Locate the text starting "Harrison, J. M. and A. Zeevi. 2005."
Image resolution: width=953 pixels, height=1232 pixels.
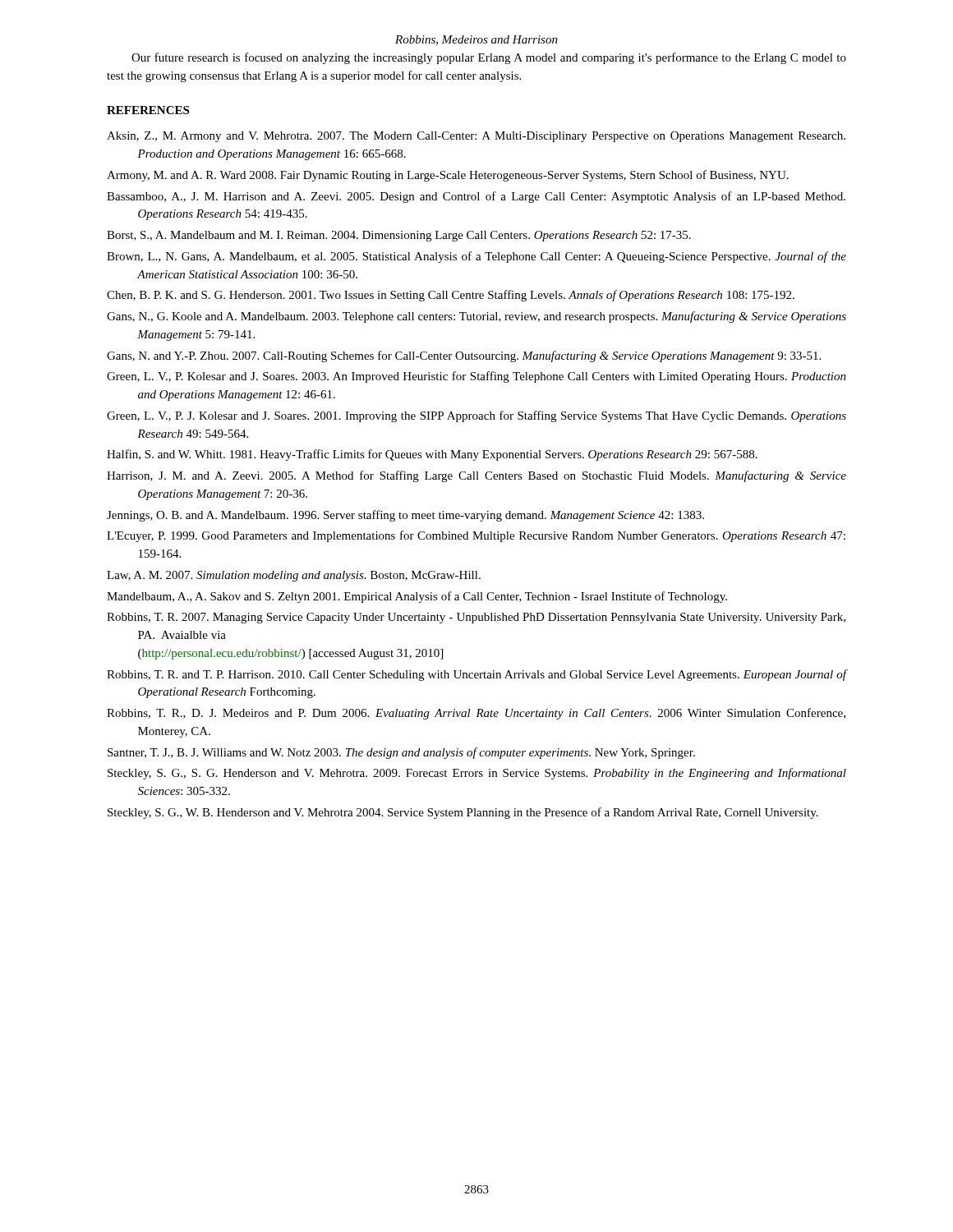tap(476, 484)
